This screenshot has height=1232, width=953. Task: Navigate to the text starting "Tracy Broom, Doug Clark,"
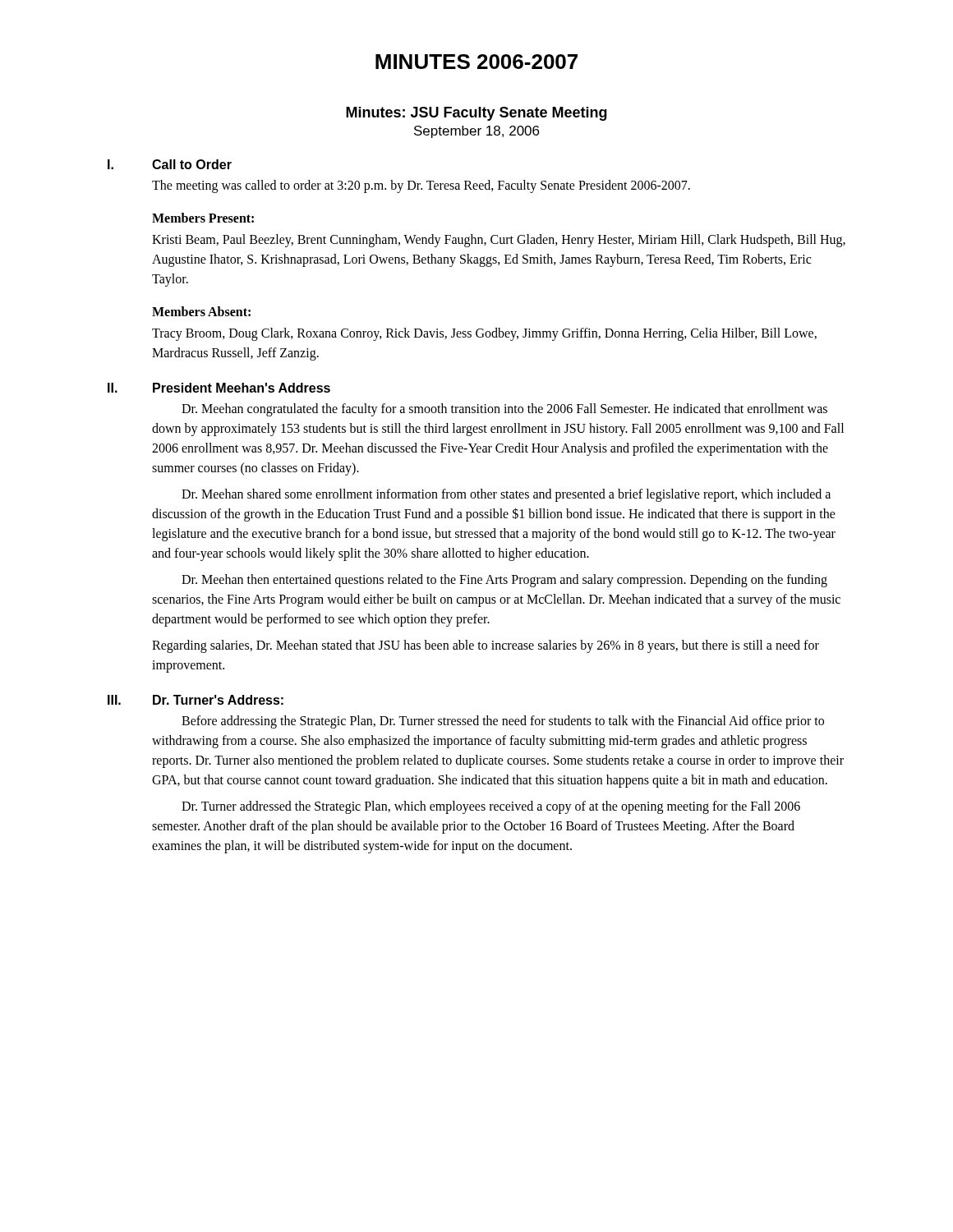(499, 343)
